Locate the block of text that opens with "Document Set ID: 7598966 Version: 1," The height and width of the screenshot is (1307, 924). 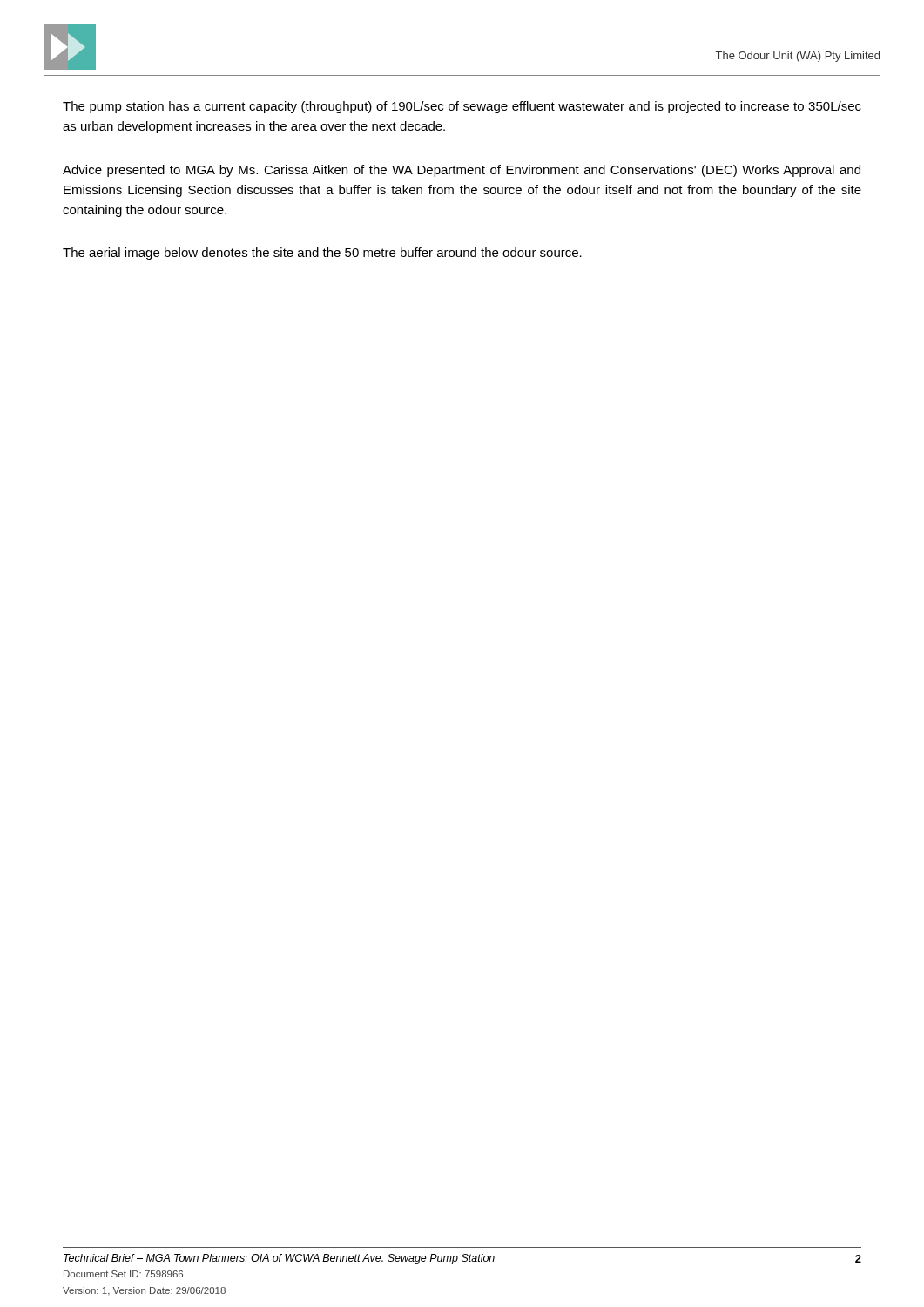(144, 1282)
